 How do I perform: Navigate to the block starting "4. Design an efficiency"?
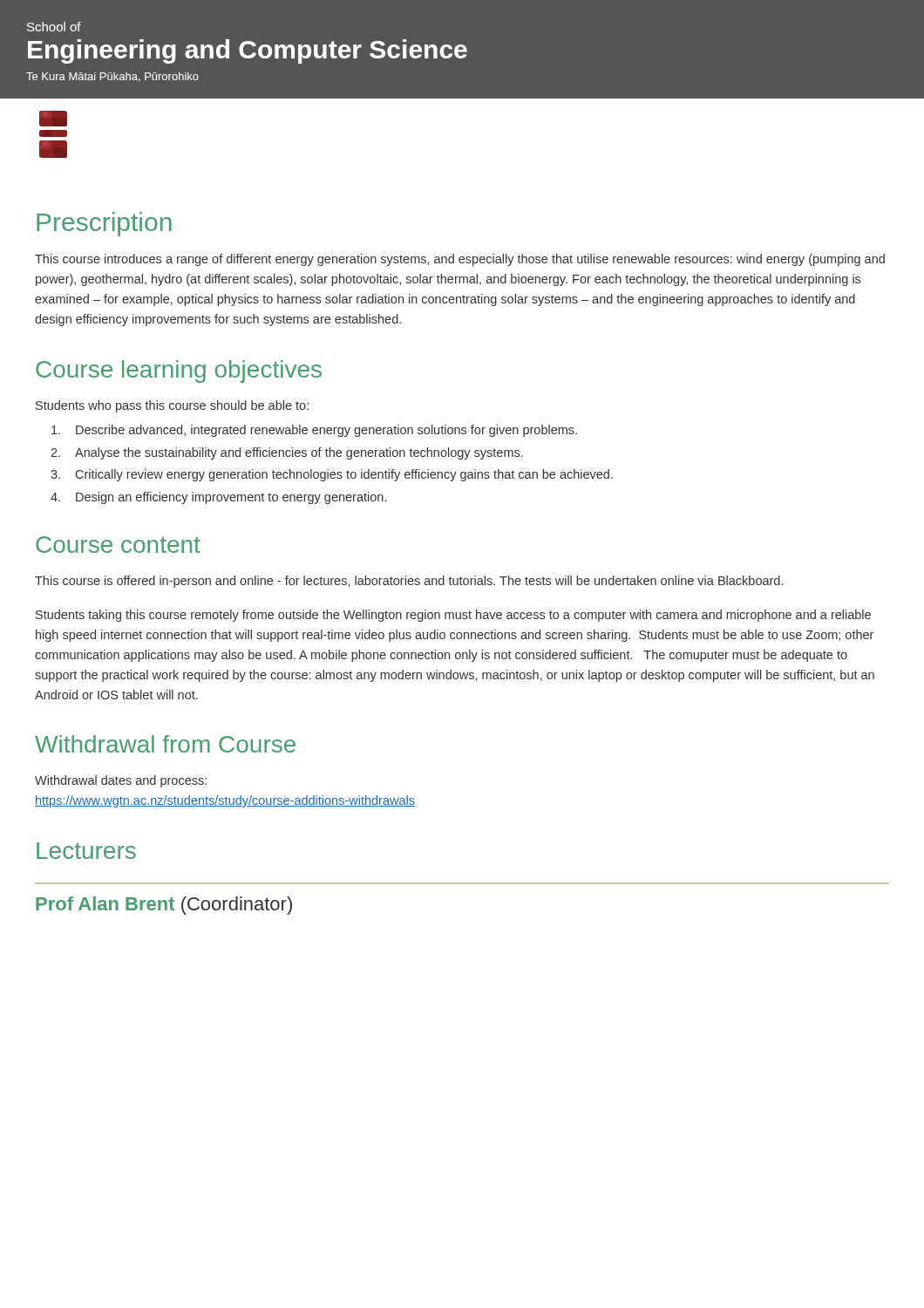[219, 497]
